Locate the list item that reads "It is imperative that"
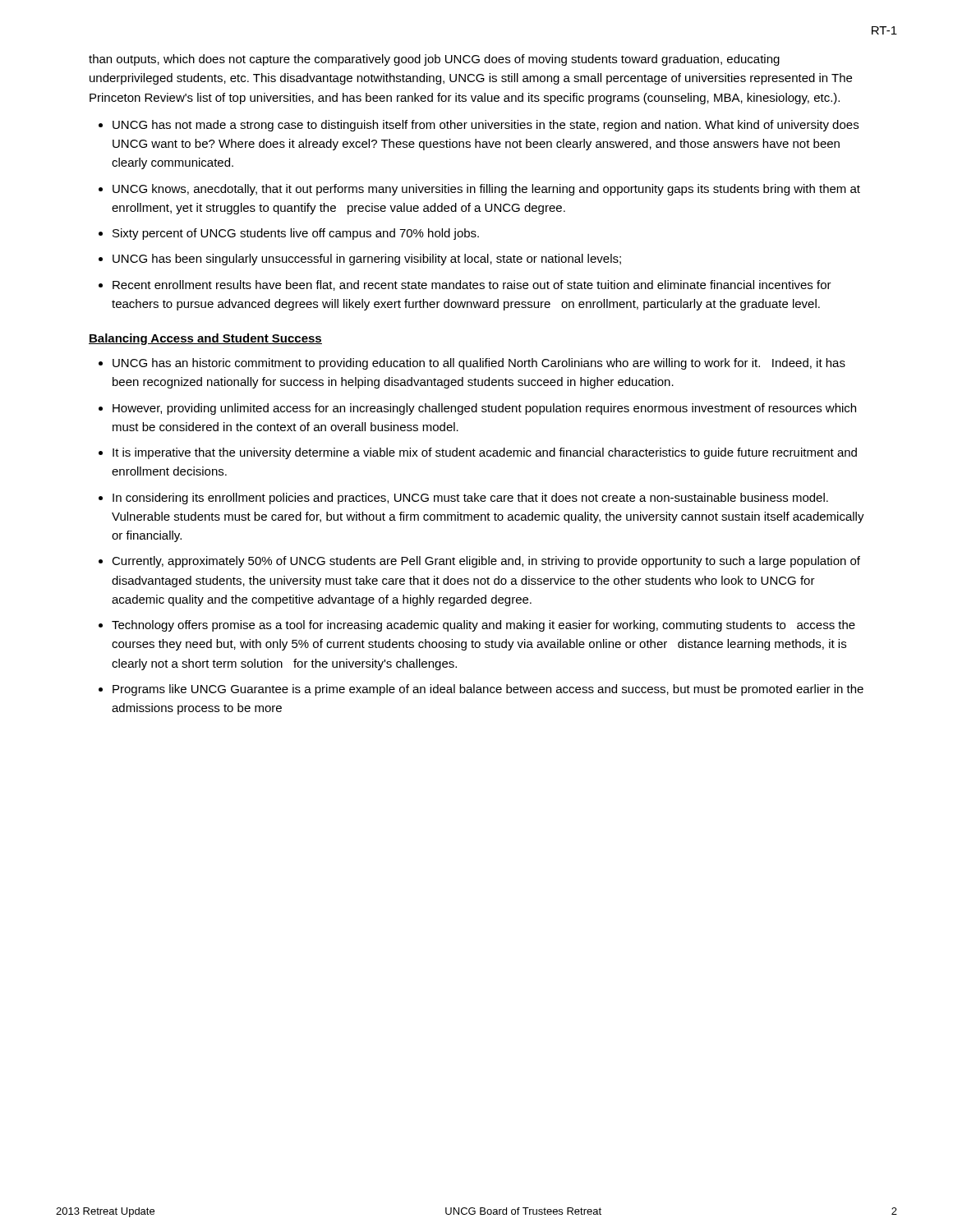The image size is (953, 1232). point(485,462)
